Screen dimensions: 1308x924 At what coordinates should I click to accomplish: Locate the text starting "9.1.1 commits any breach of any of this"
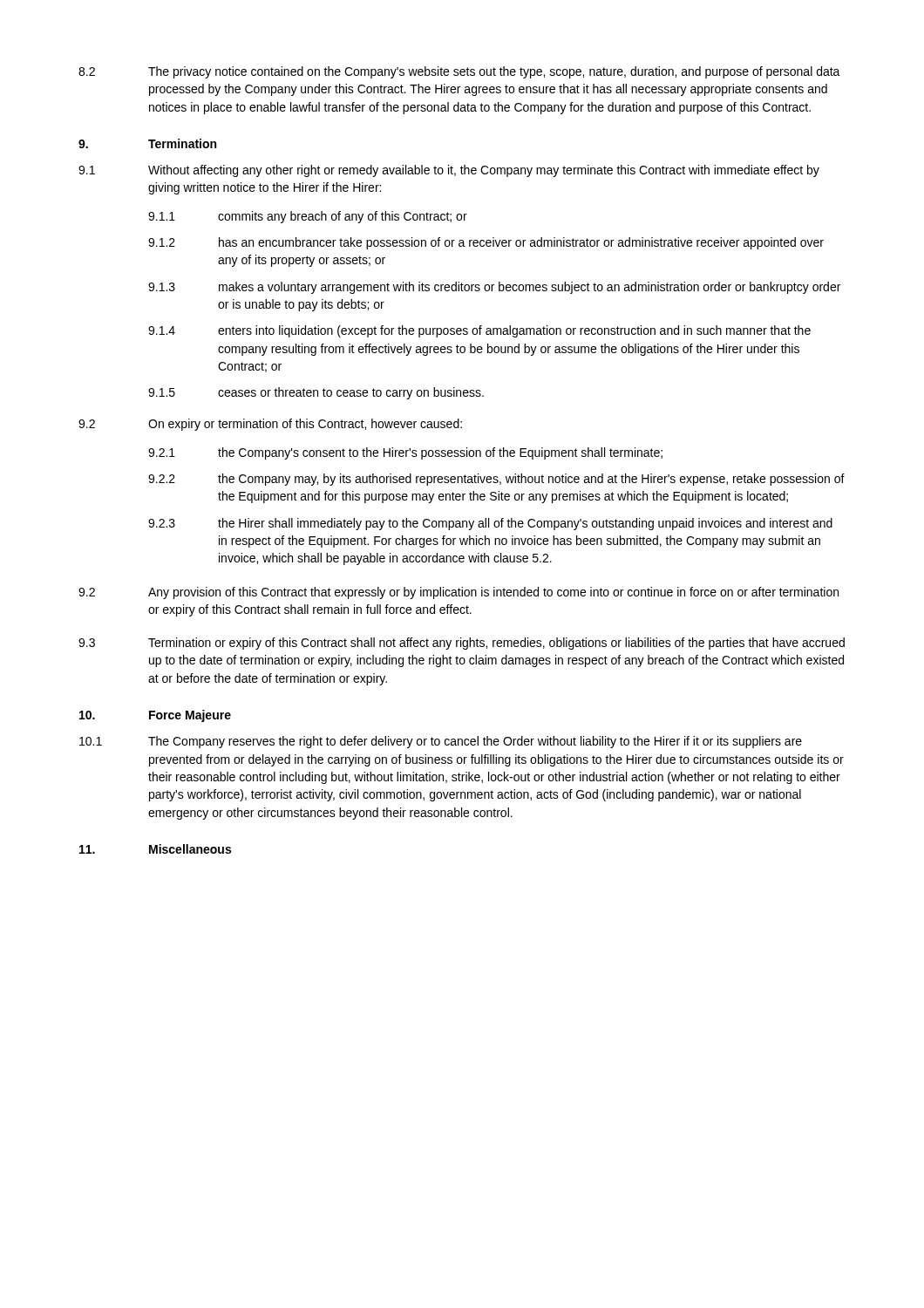[x=308, y=216]
